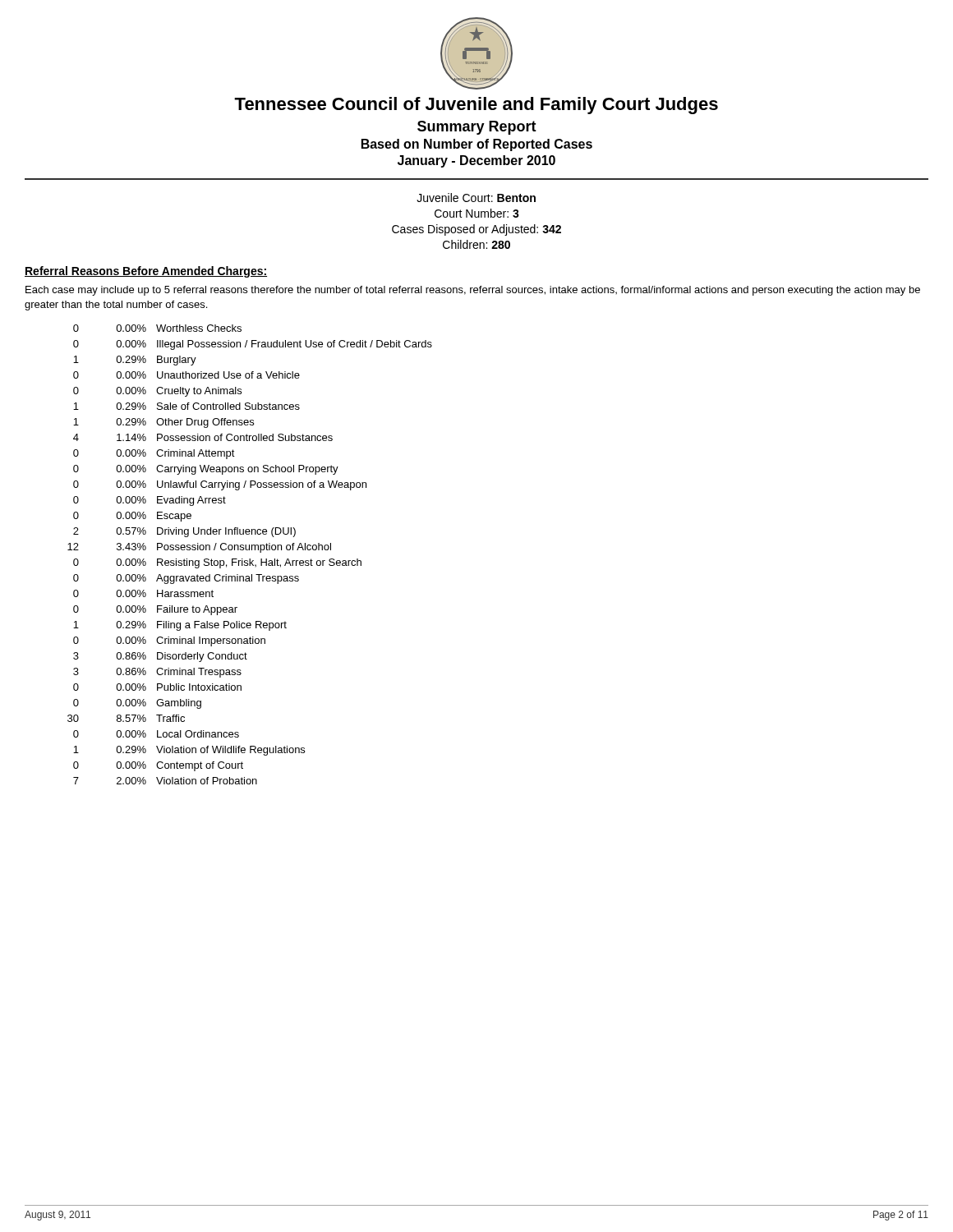Locate the passage starting "Court Number: 3"
Viewport: 953px width, 1232px height.
pos(476,214)
